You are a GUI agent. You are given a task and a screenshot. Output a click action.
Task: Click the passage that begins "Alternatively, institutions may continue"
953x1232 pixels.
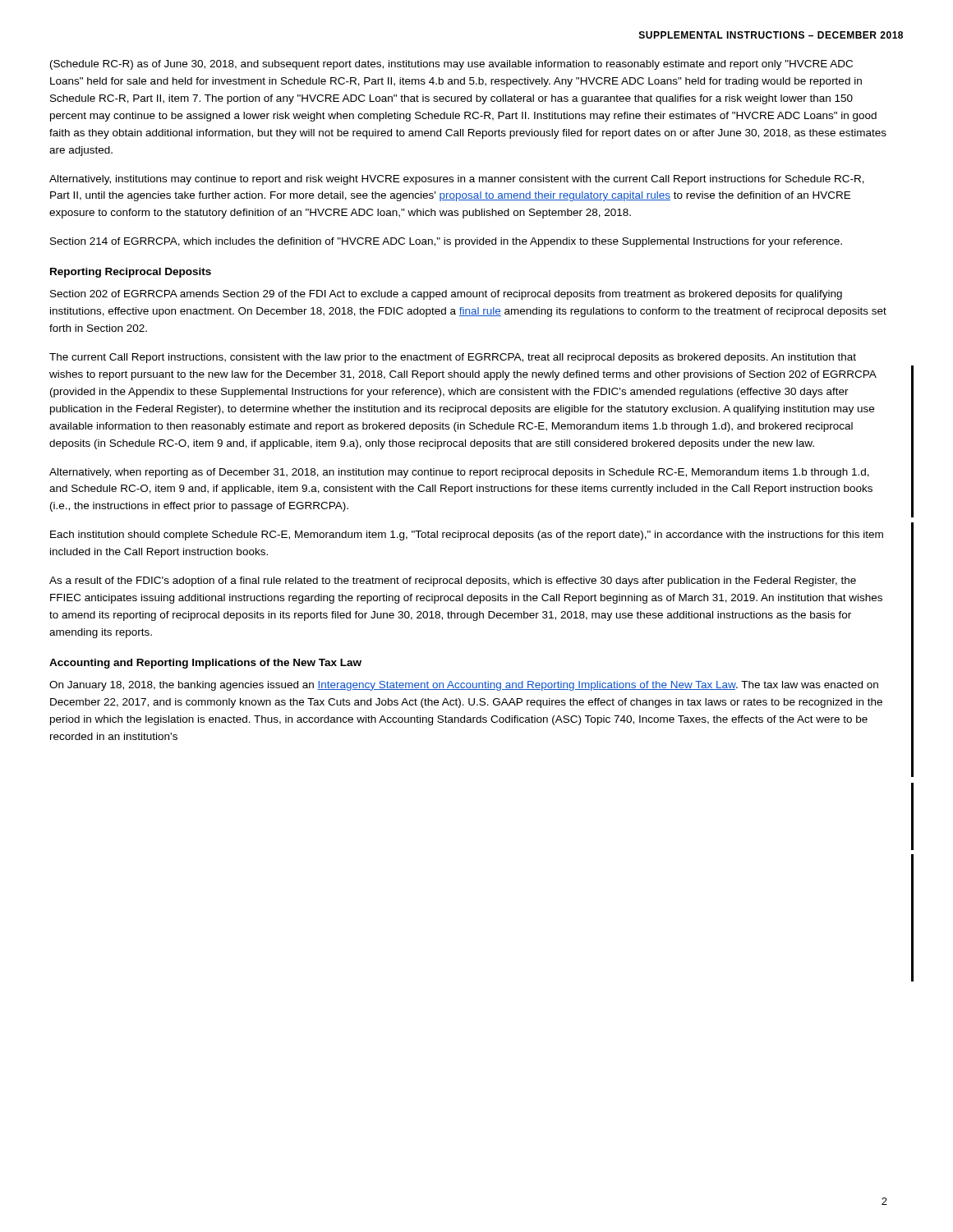pyautogui.click(x=457, y=195)
